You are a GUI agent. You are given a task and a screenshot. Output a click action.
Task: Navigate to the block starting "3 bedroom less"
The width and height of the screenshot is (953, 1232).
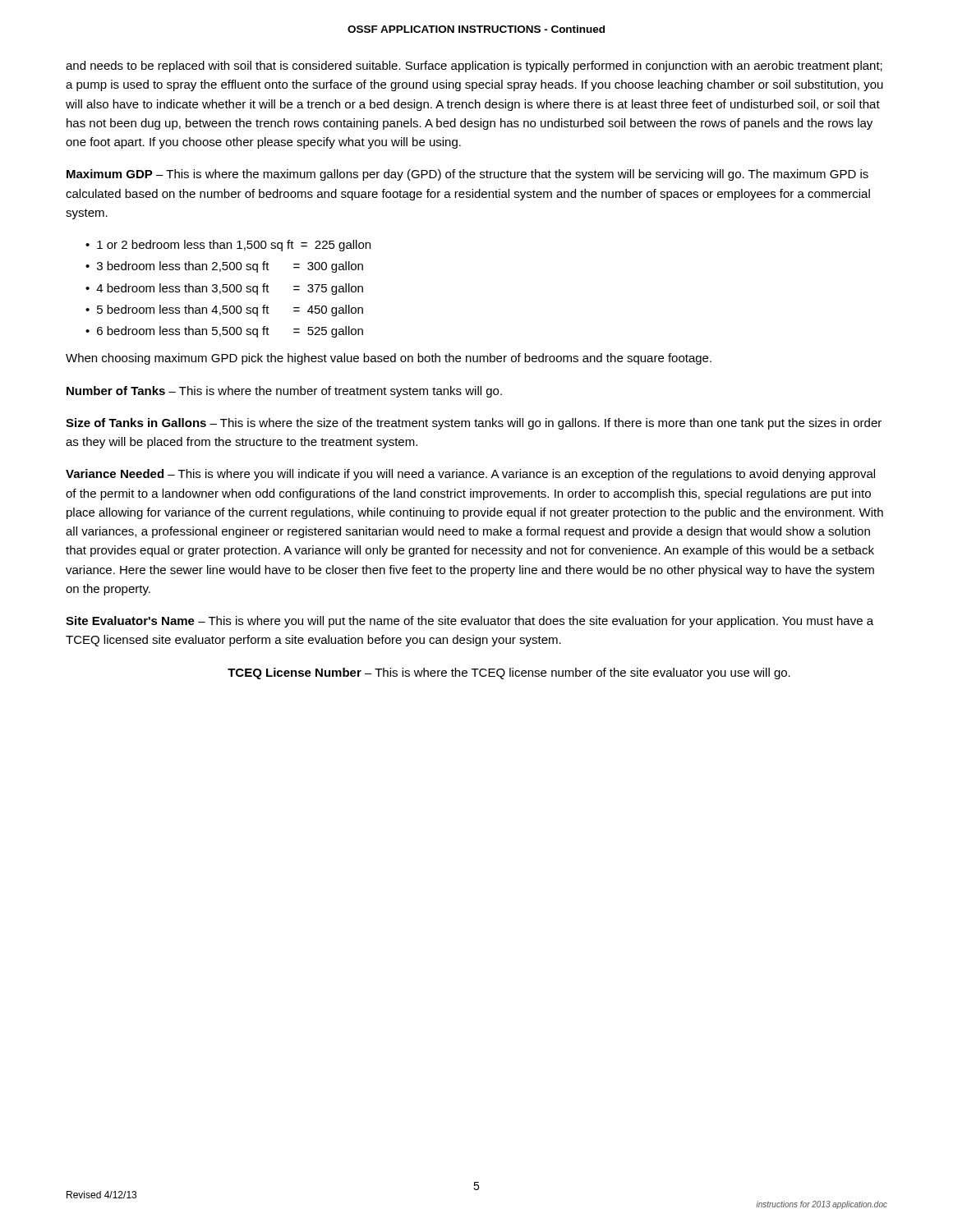[230, 266]
